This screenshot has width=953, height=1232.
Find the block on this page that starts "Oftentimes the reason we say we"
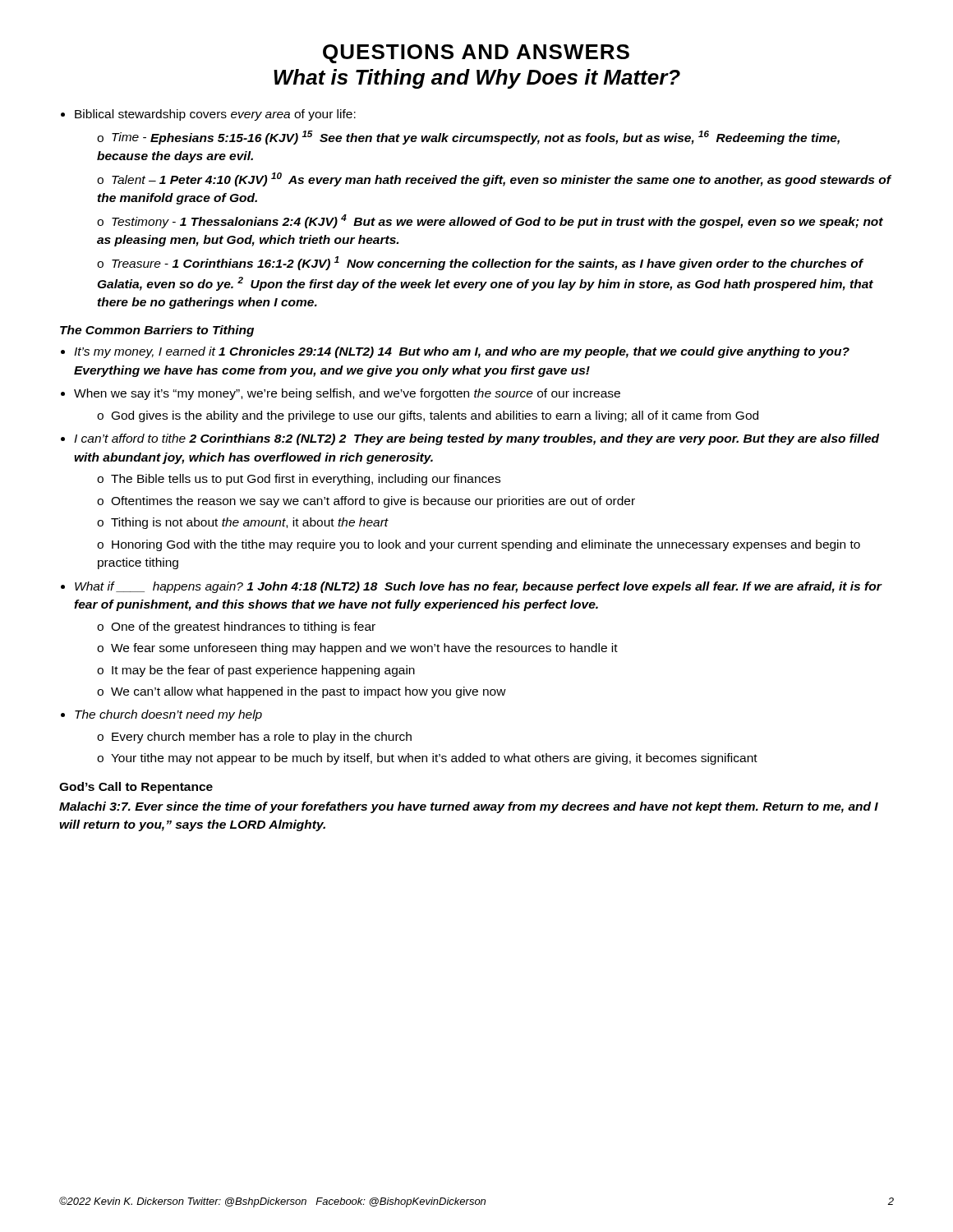(373, 500)
